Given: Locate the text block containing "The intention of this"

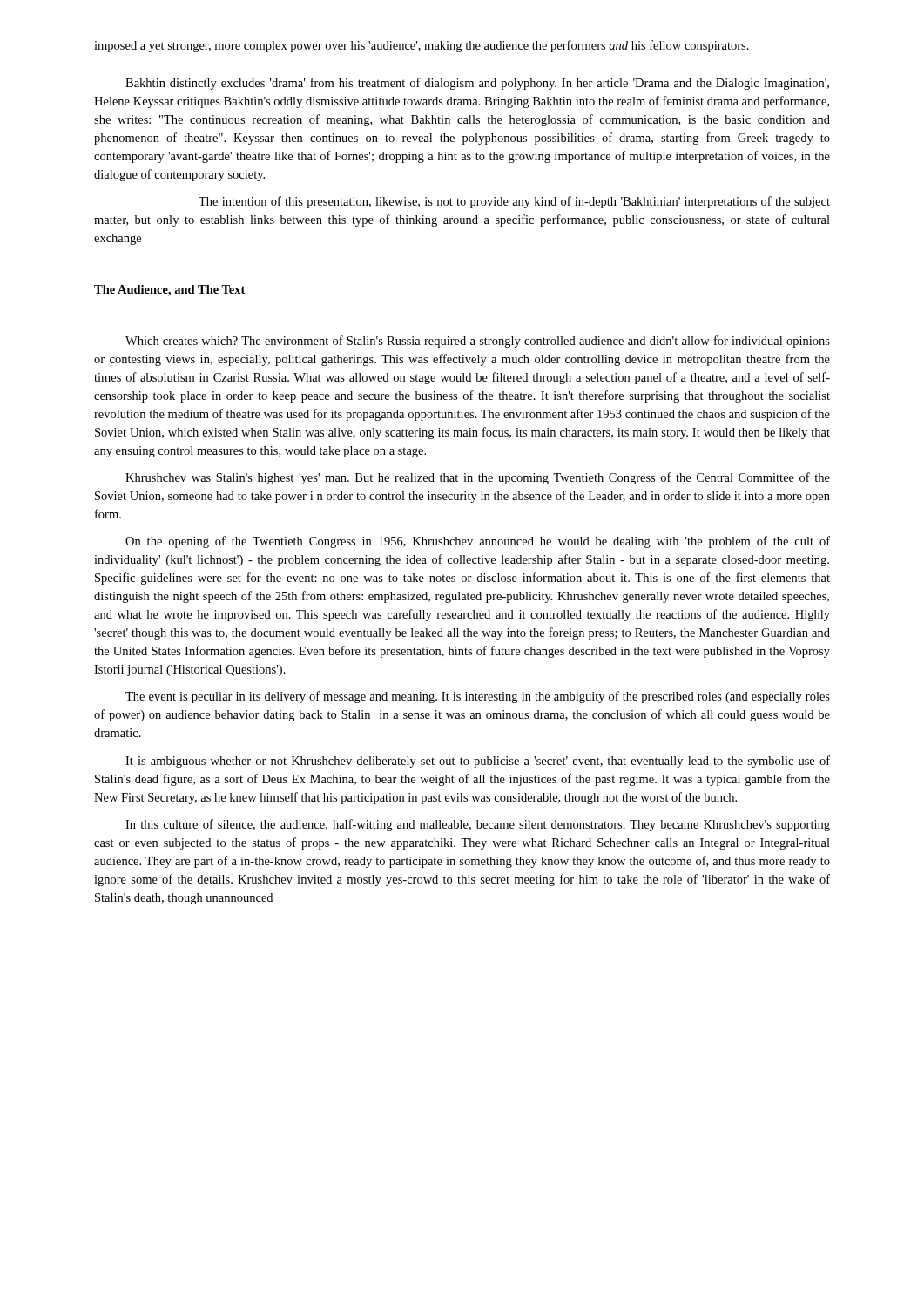Looking at the screenshot, I should coord(462,220).
